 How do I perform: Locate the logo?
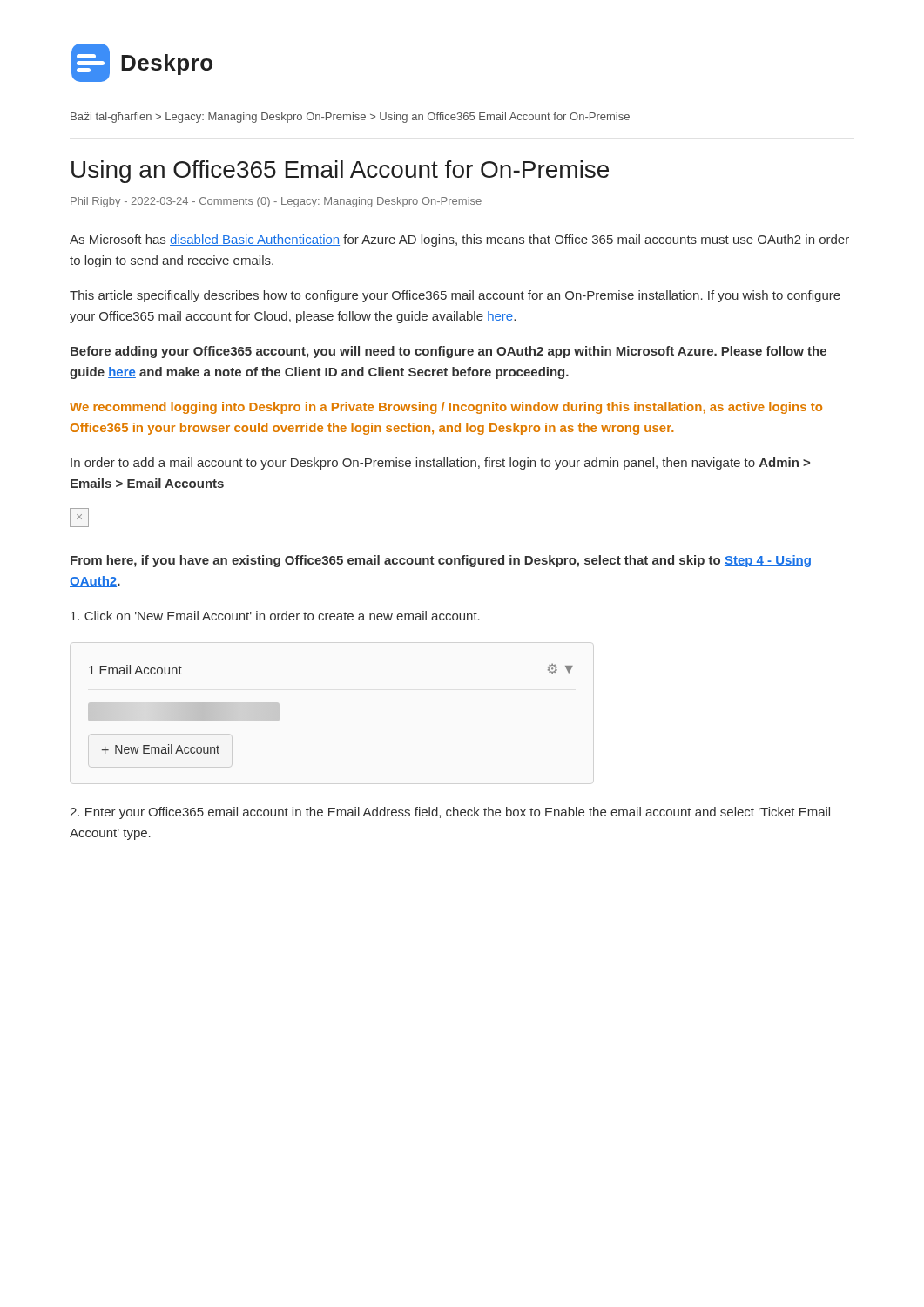tap(462, 63)
